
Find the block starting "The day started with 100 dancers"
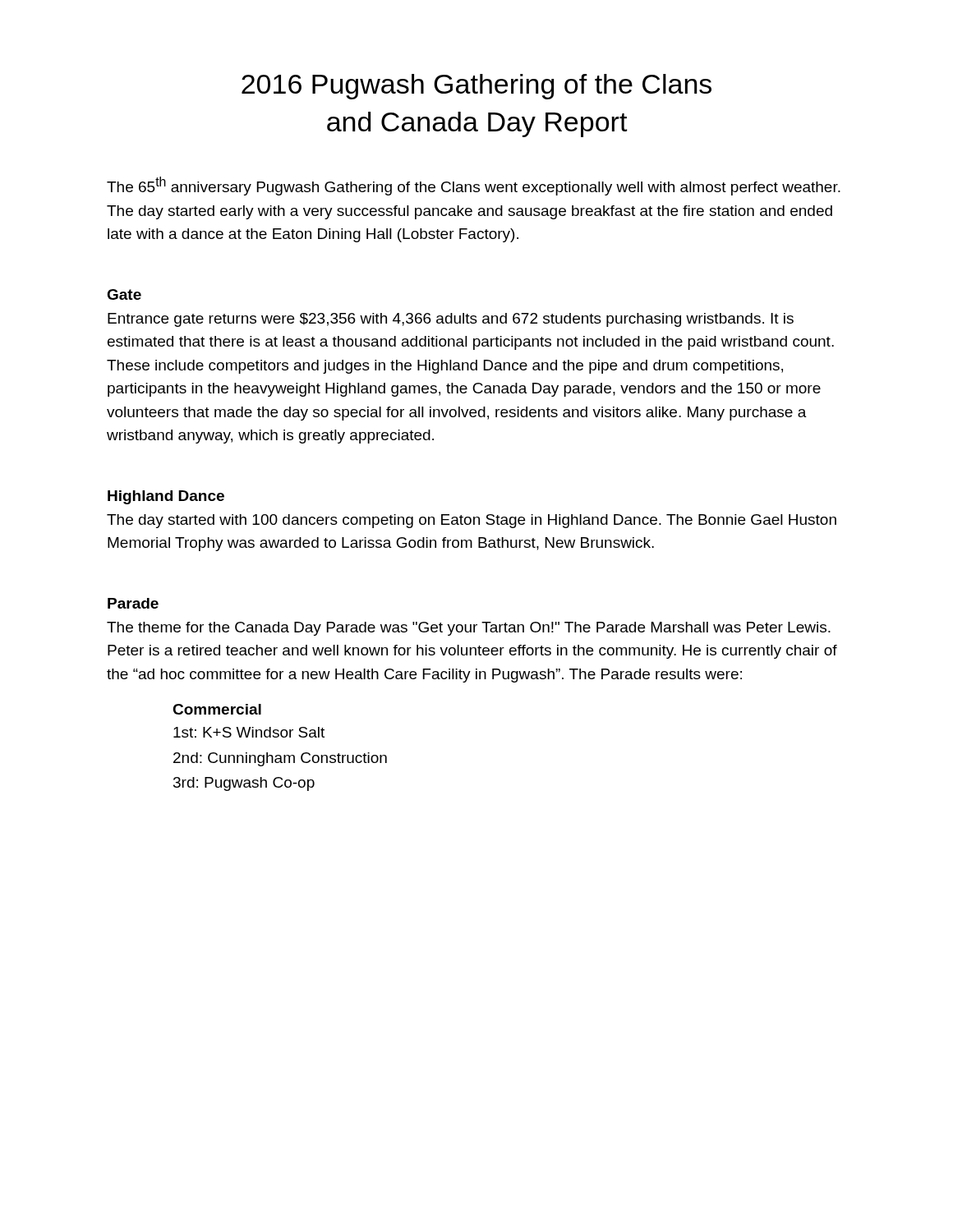(x=472, y=531)
